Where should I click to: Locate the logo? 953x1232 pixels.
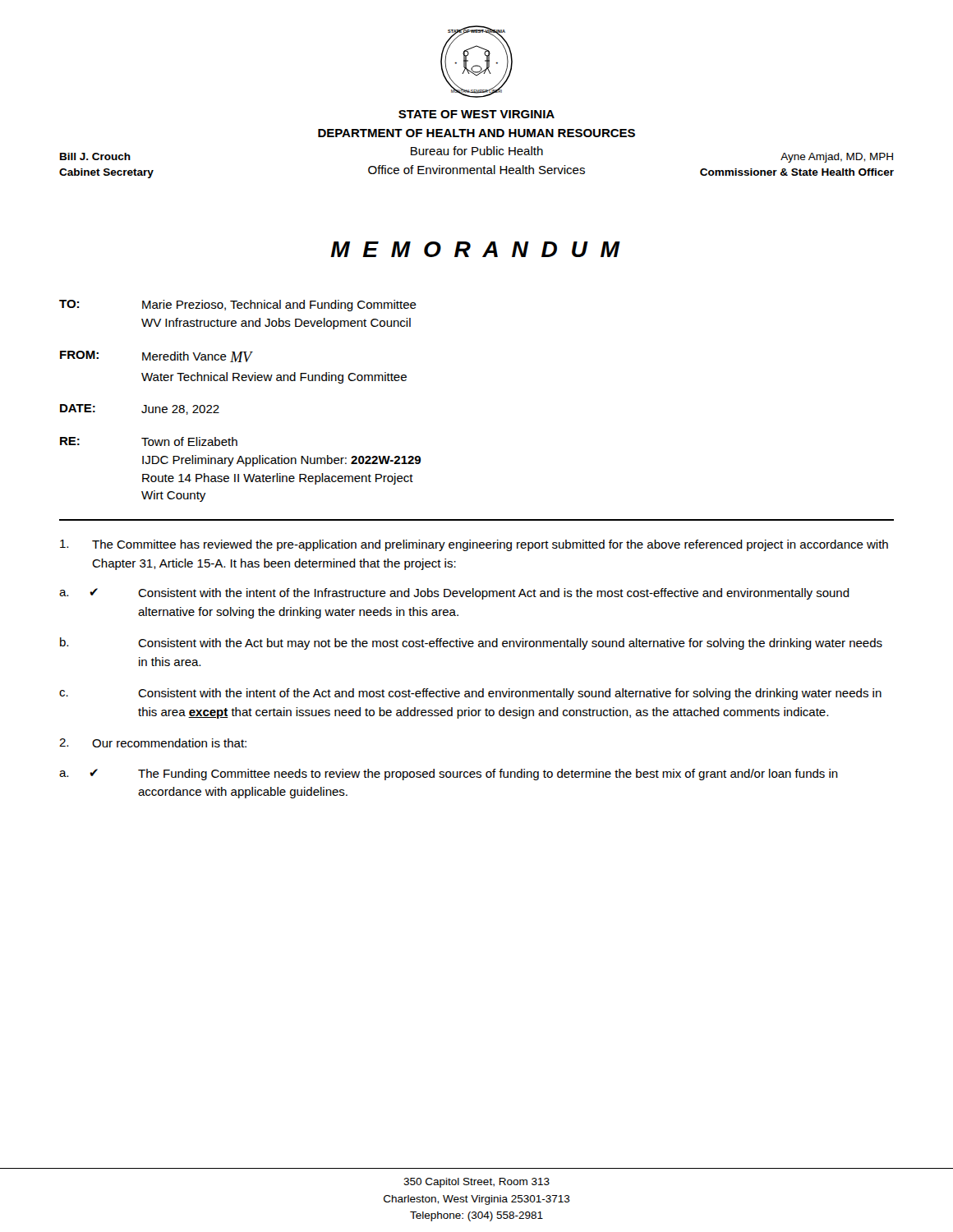[x=476, y=94]
